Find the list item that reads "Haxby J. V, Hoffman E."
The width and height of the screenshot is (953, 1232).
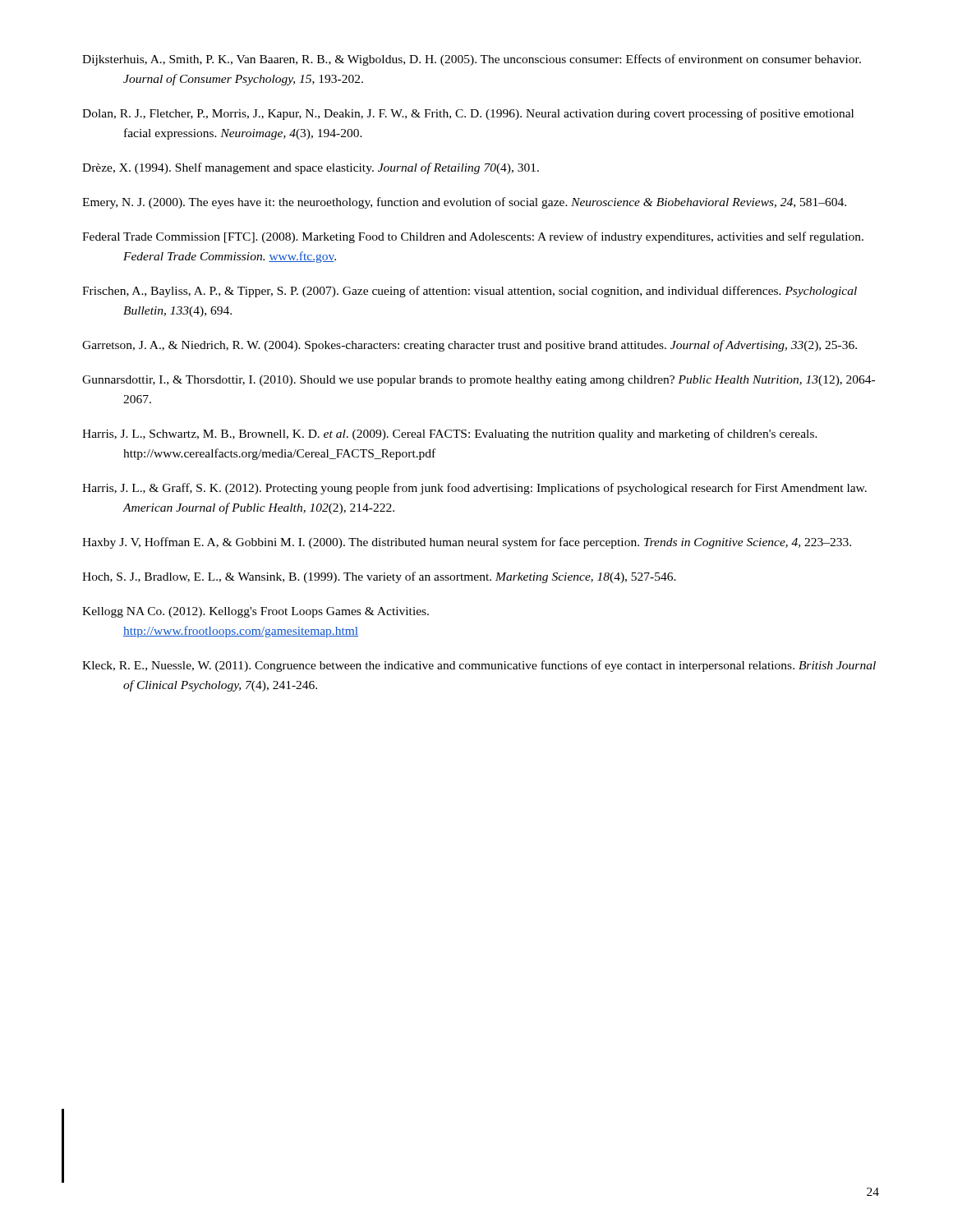click(467, 542)
